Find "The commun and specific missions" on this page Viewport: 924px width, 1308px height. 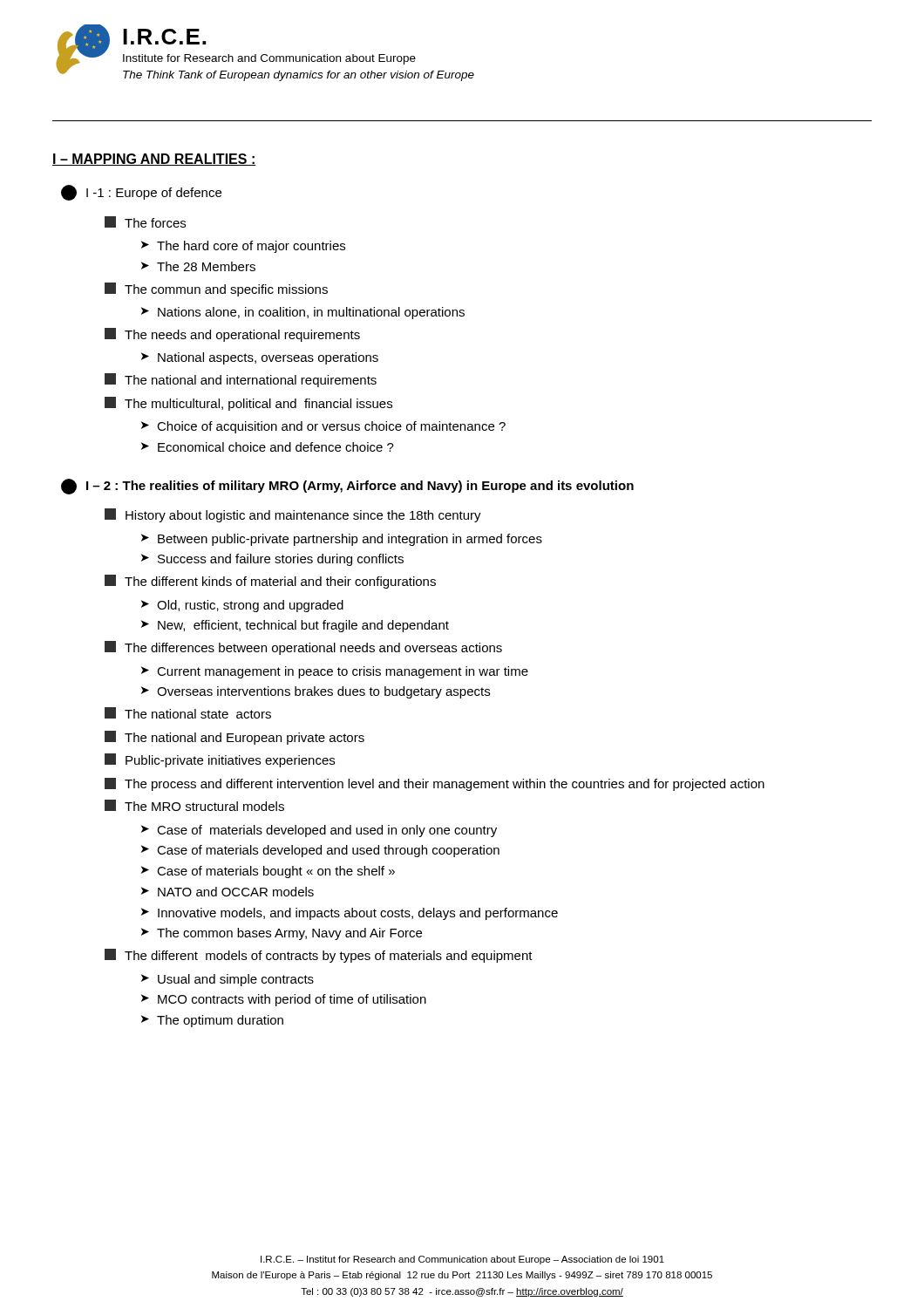(216, 289)
